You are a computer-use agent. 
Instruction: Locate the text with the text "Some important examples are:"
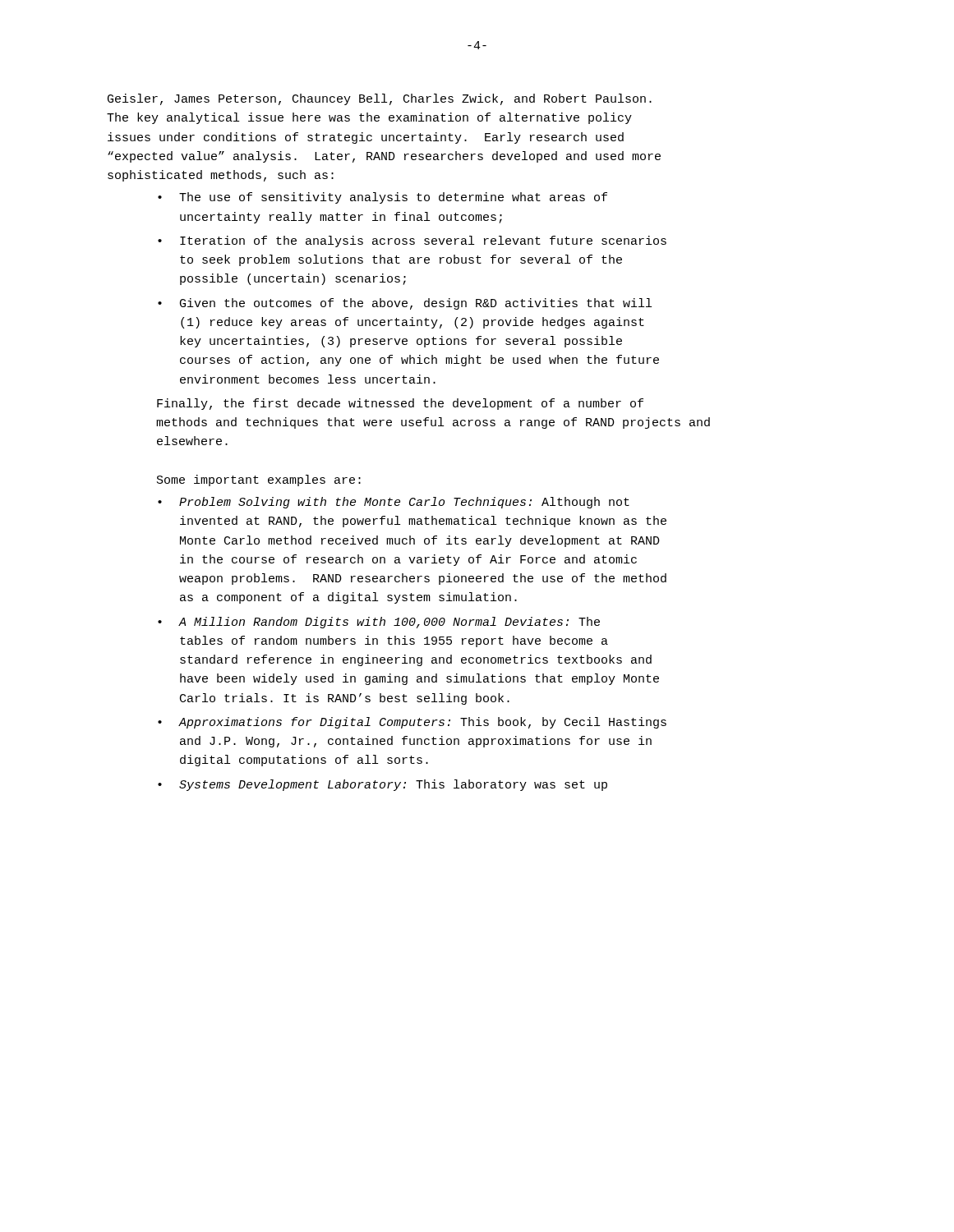260,481
